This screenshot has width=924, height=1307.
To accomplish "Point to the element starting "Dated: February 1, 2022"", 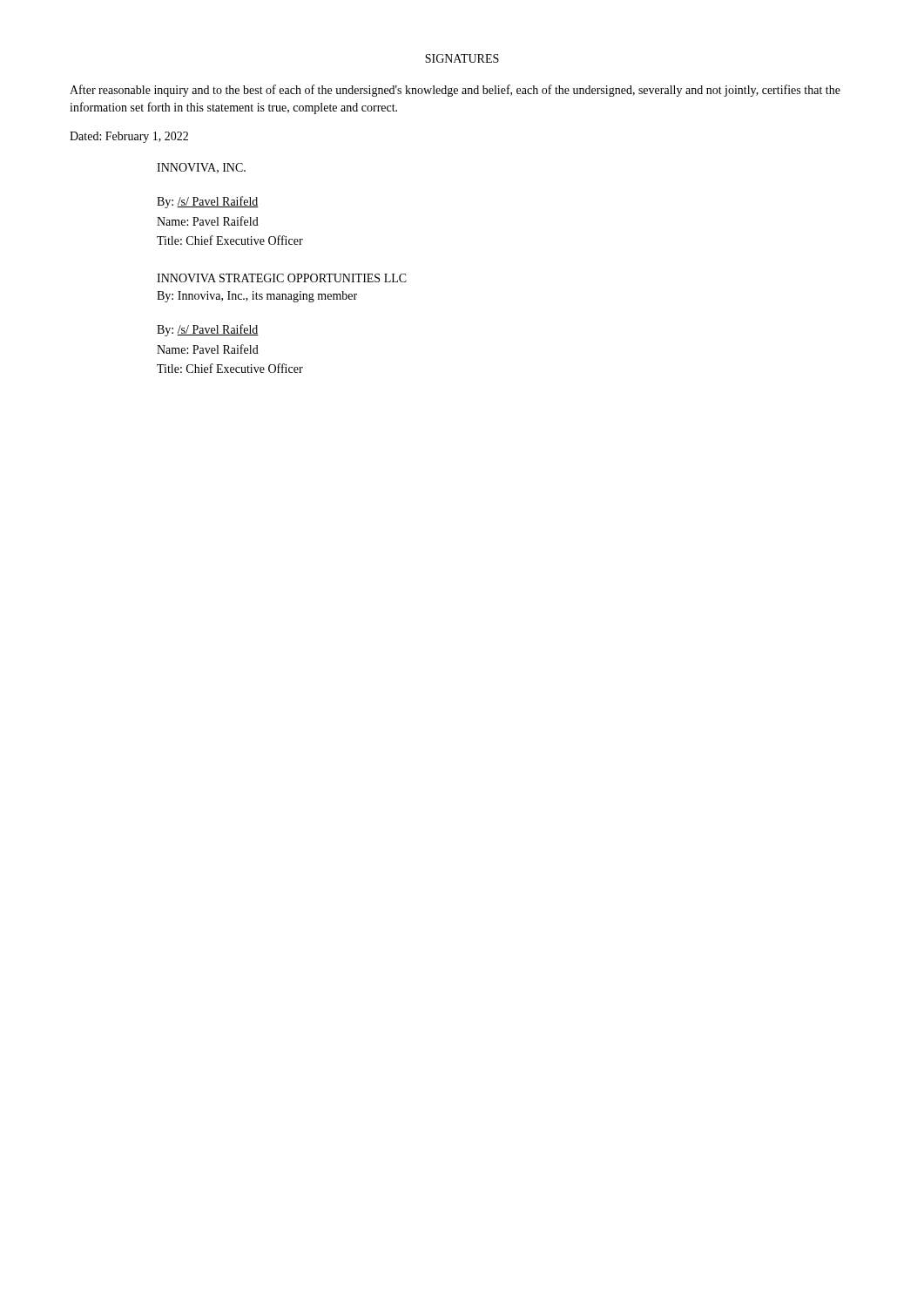I will pos(129,137).
